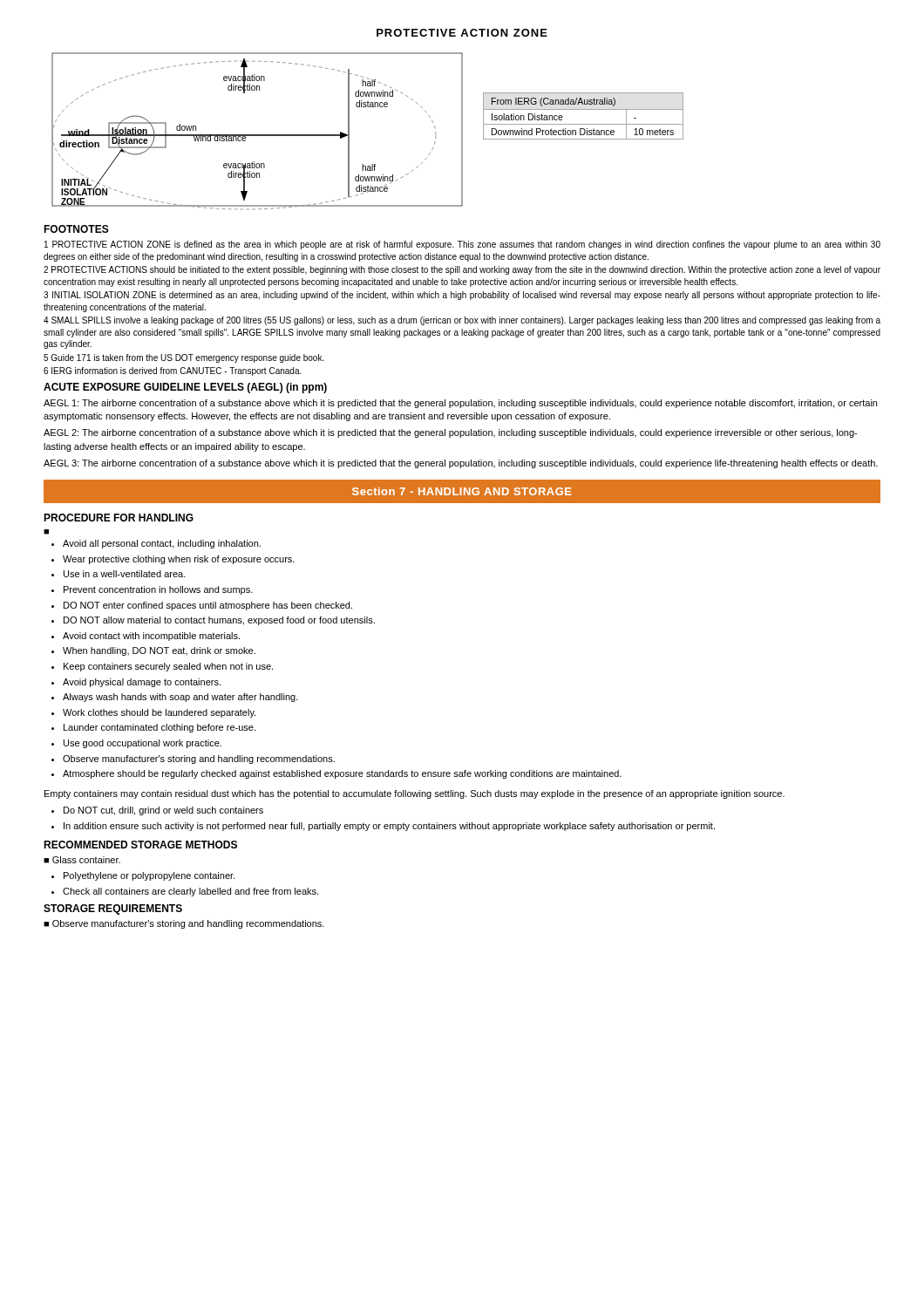Viewport: 924px width, 1308px height.
Task: Where is the passage that starts "AEGL 1: The airborne concentration of a"?
Action: [461, 409]
